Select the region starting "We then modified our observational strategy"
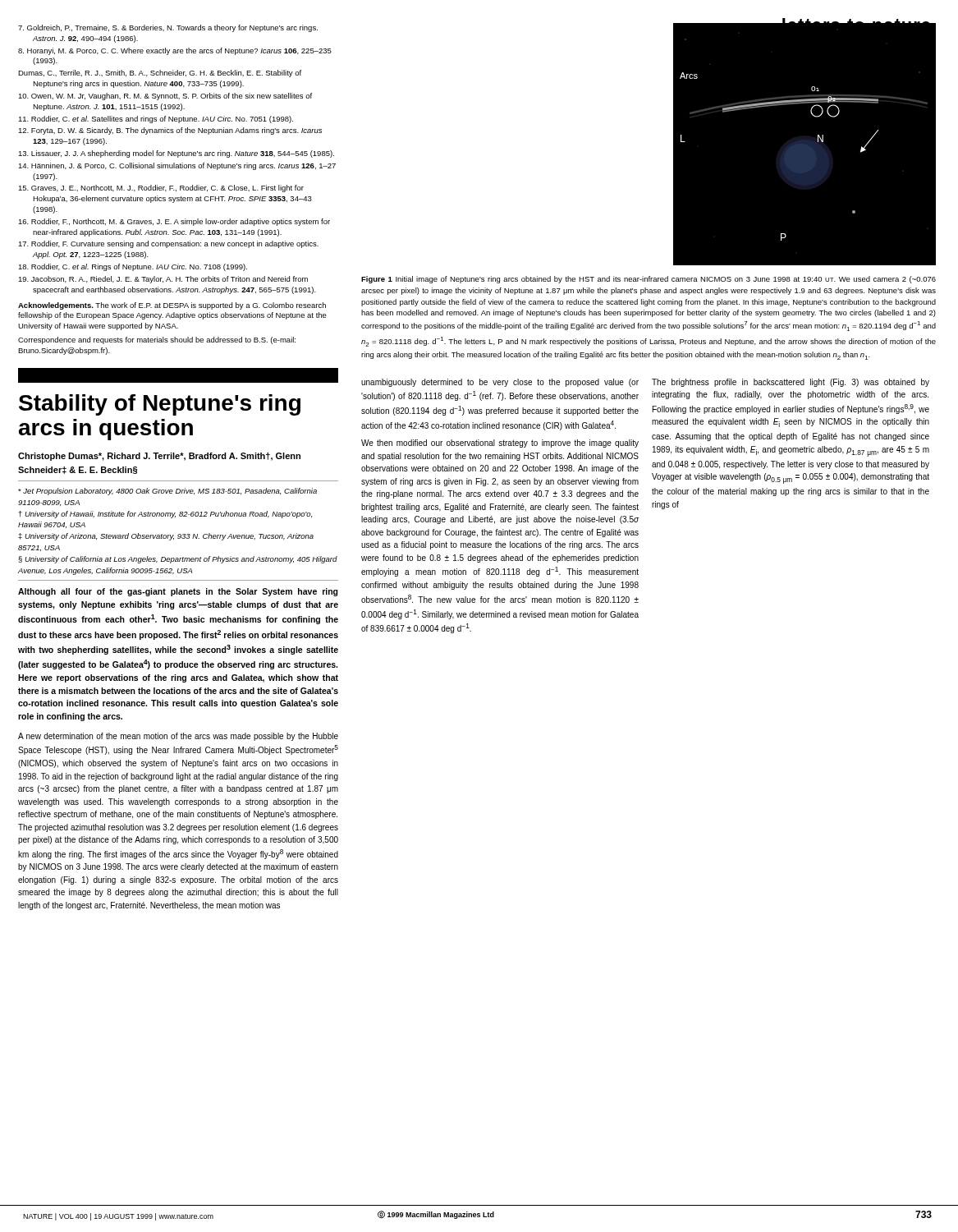958x1232 pixels. point(500,536)
